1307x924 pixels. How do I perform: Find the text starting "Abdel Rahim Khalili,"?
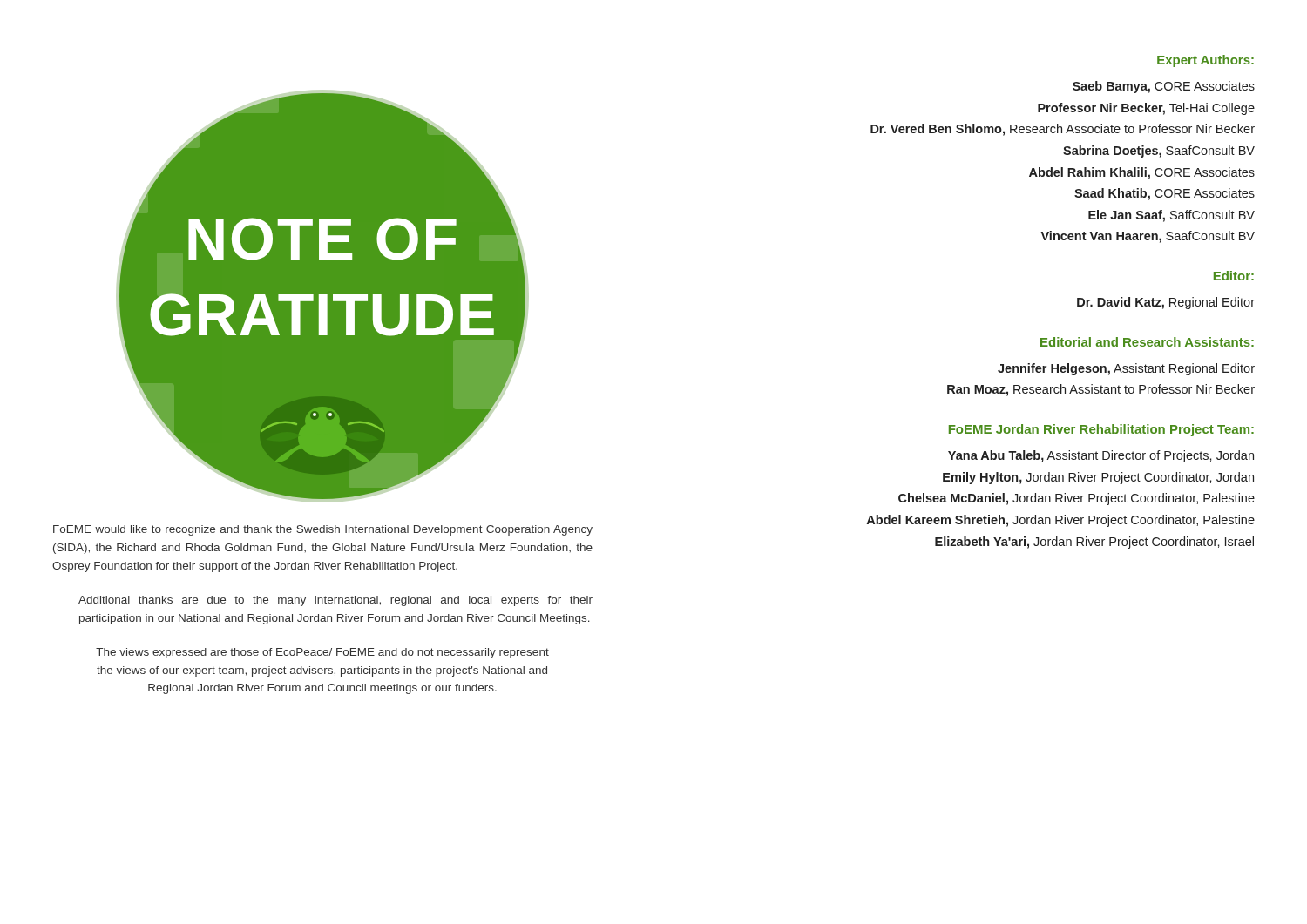tap(1142, 172)
